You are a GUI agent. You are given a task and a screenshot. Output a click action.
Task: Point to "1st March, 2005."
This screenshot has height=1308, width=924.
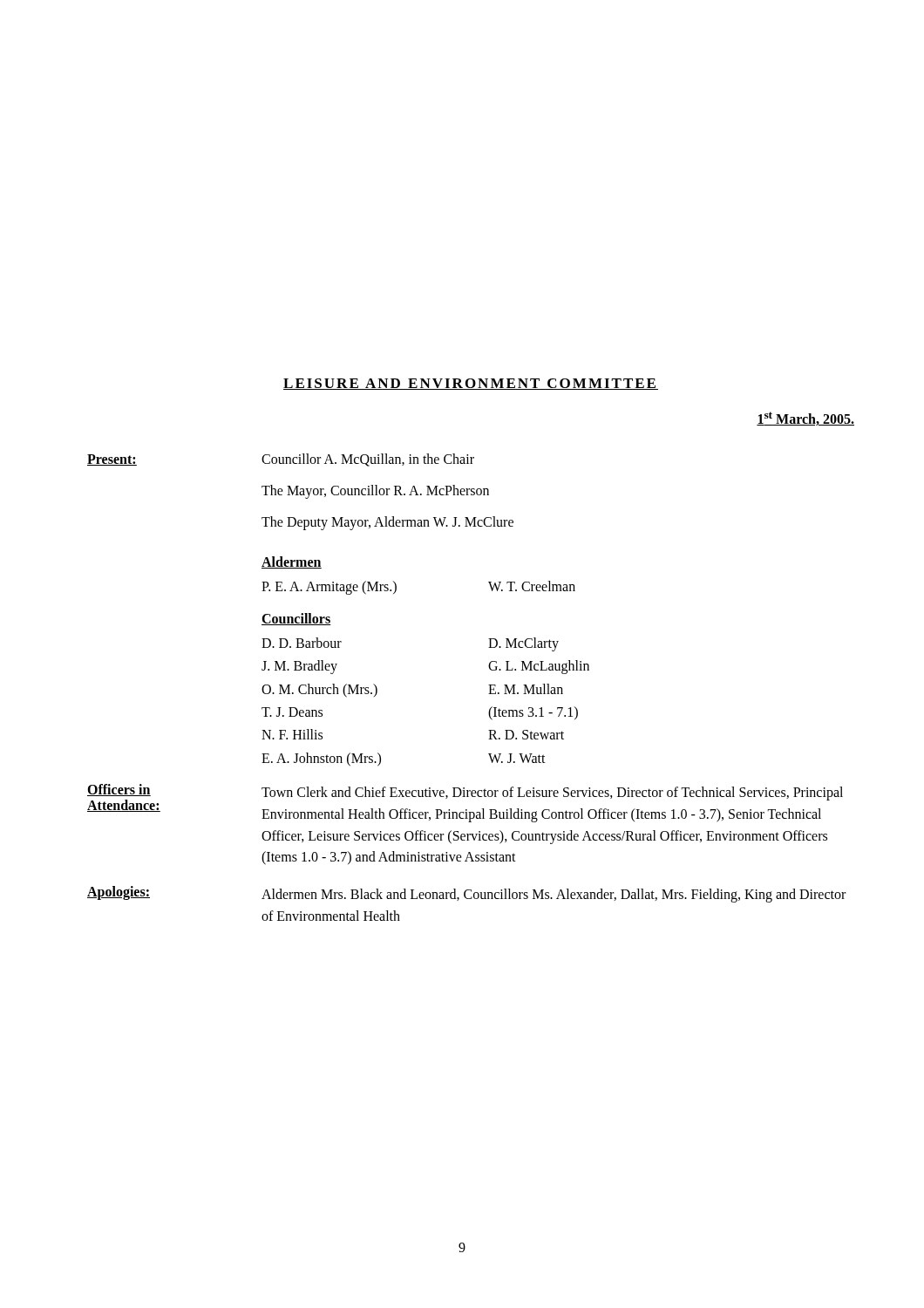coord(806,417)
